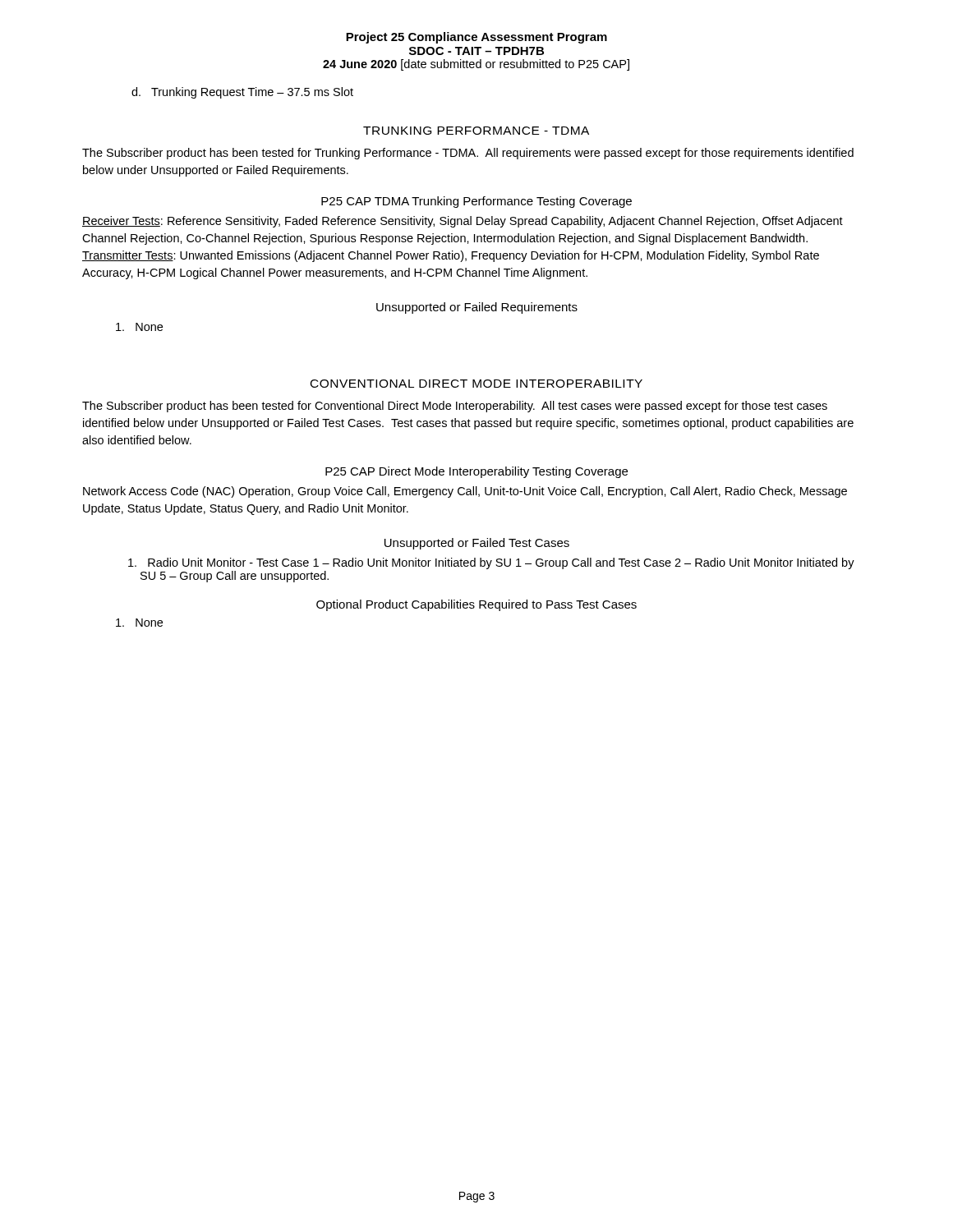Where does it say "d. Trunking Request Time – 37.5 ms Slot"?
The image size is (953, 1232).
[242, 92]
